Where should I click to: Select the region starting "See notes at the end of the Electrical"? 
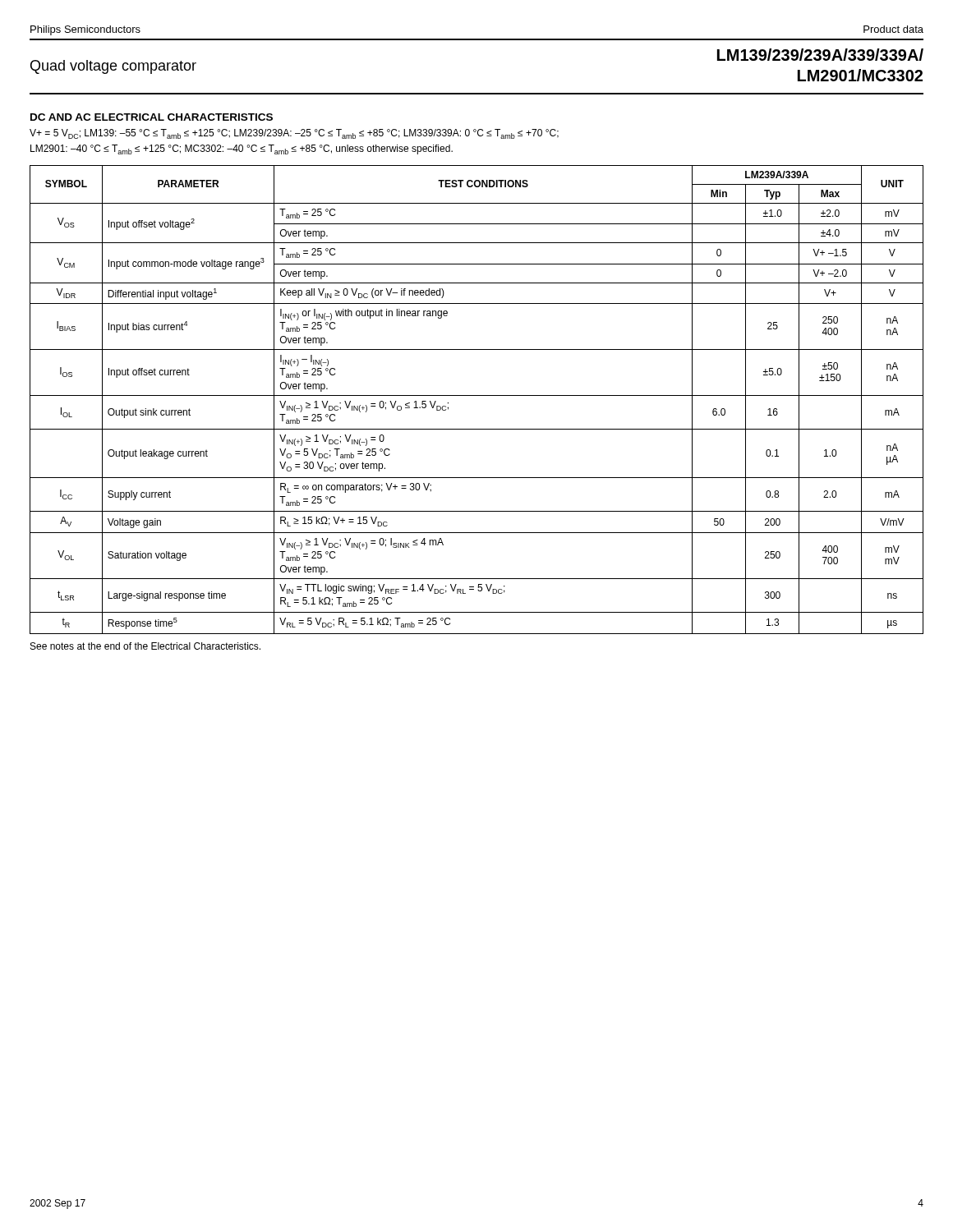point(145,646)
